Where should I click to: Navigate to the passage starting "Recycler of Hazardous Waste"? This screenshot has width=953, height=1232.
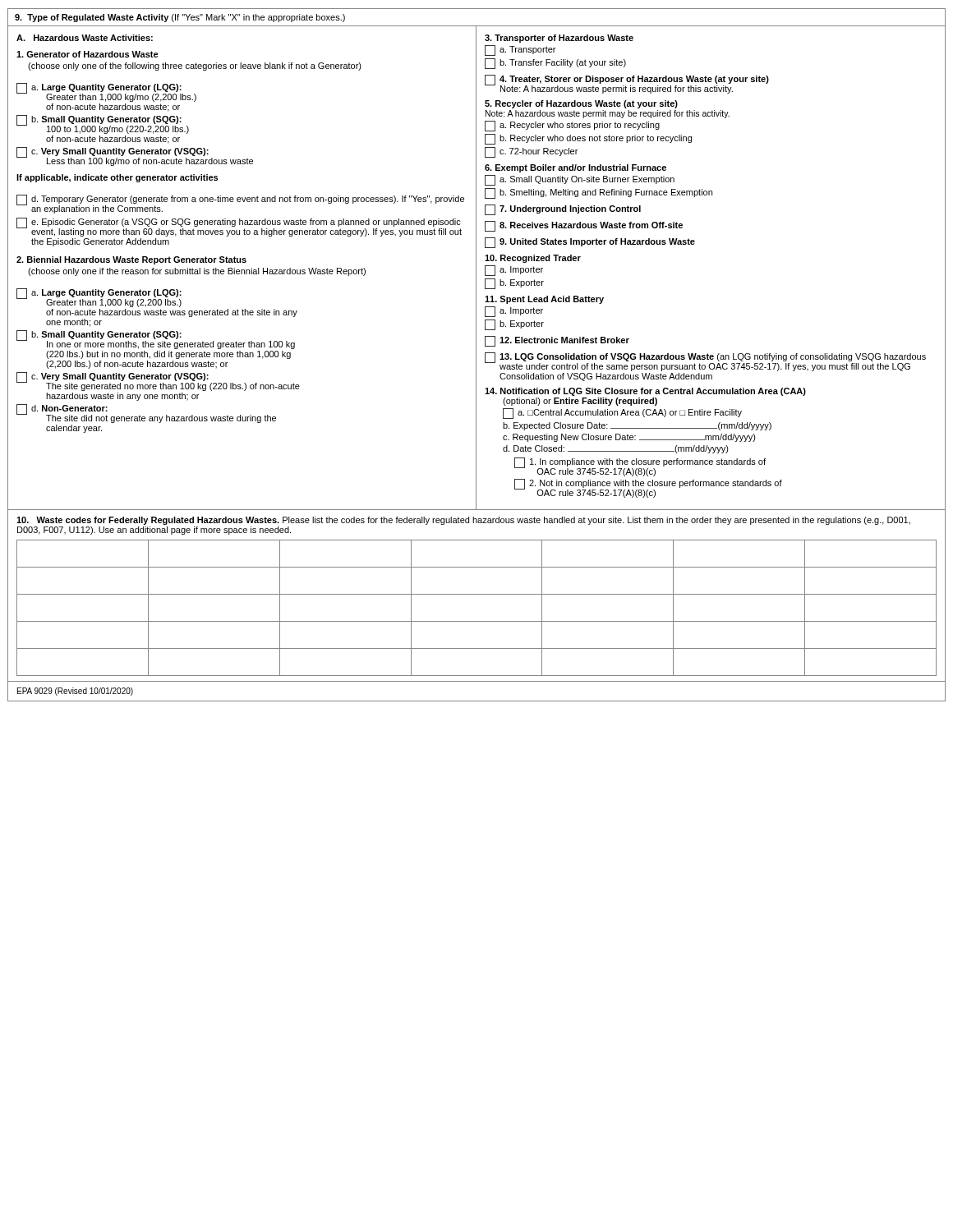581,104
